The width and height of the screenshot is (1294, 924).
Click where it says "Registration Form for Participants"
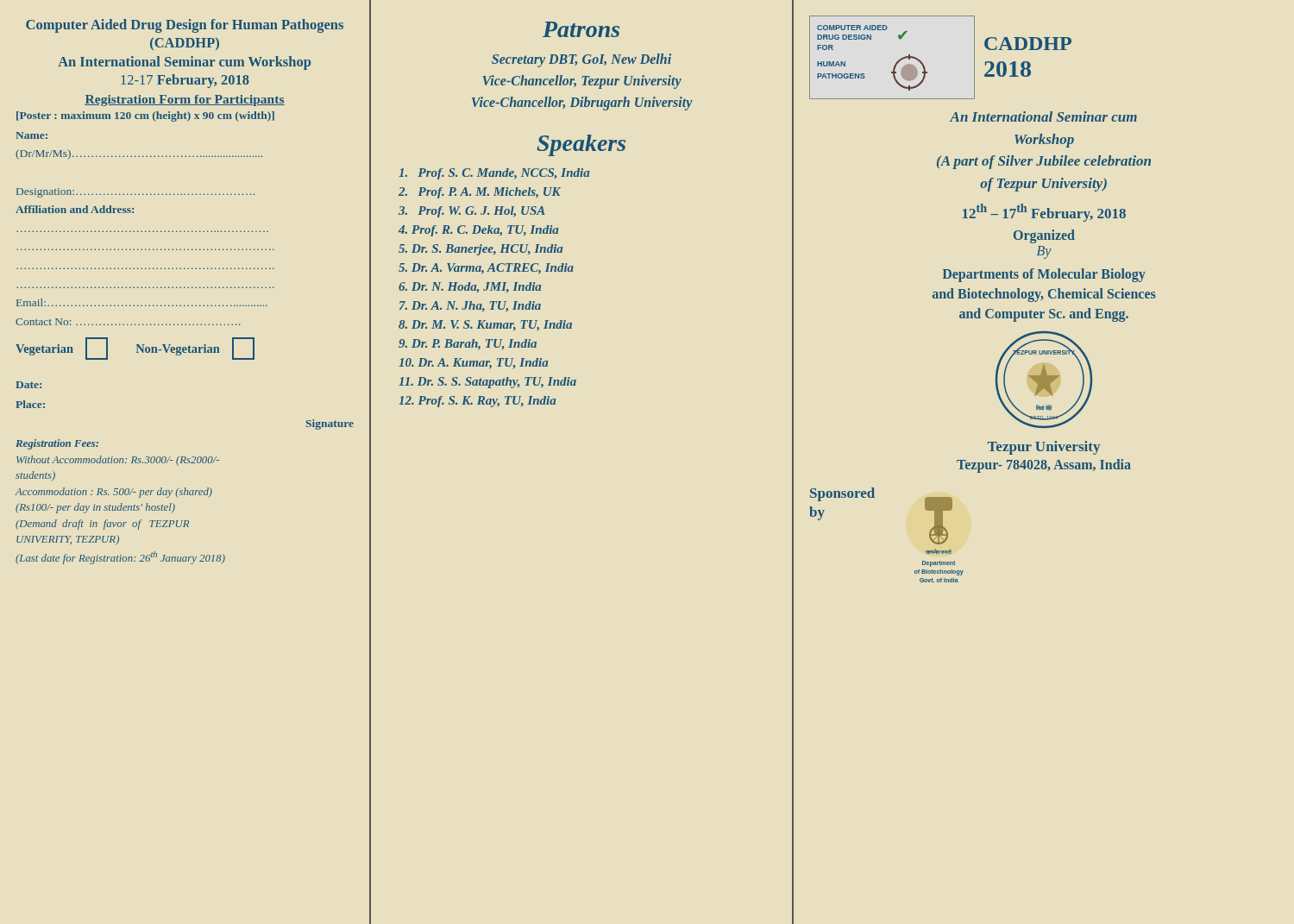(x=185, y=99)
